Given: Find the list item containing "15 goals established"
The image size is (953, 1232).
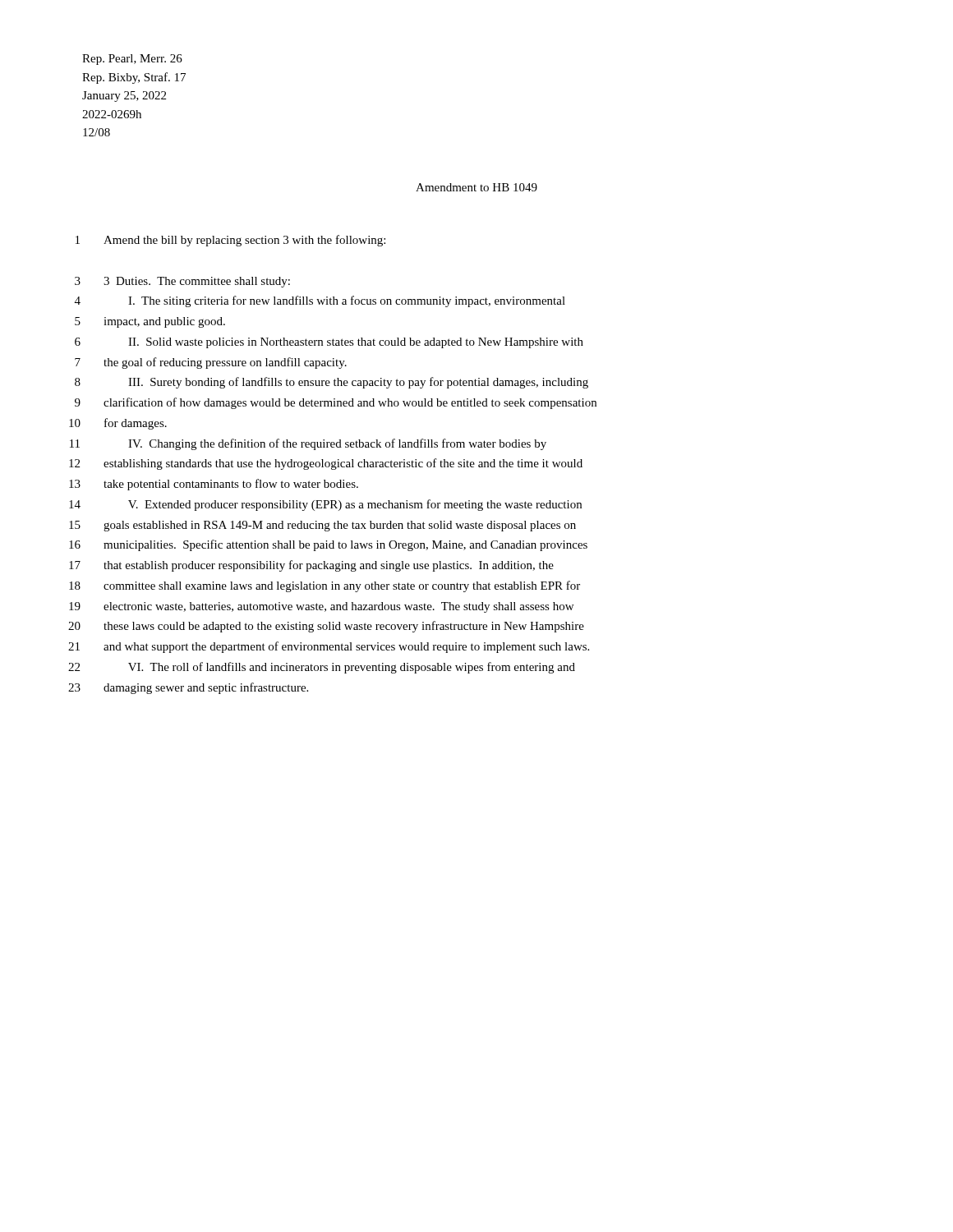Looking at the screenshot, I should (x=501, y=525).
